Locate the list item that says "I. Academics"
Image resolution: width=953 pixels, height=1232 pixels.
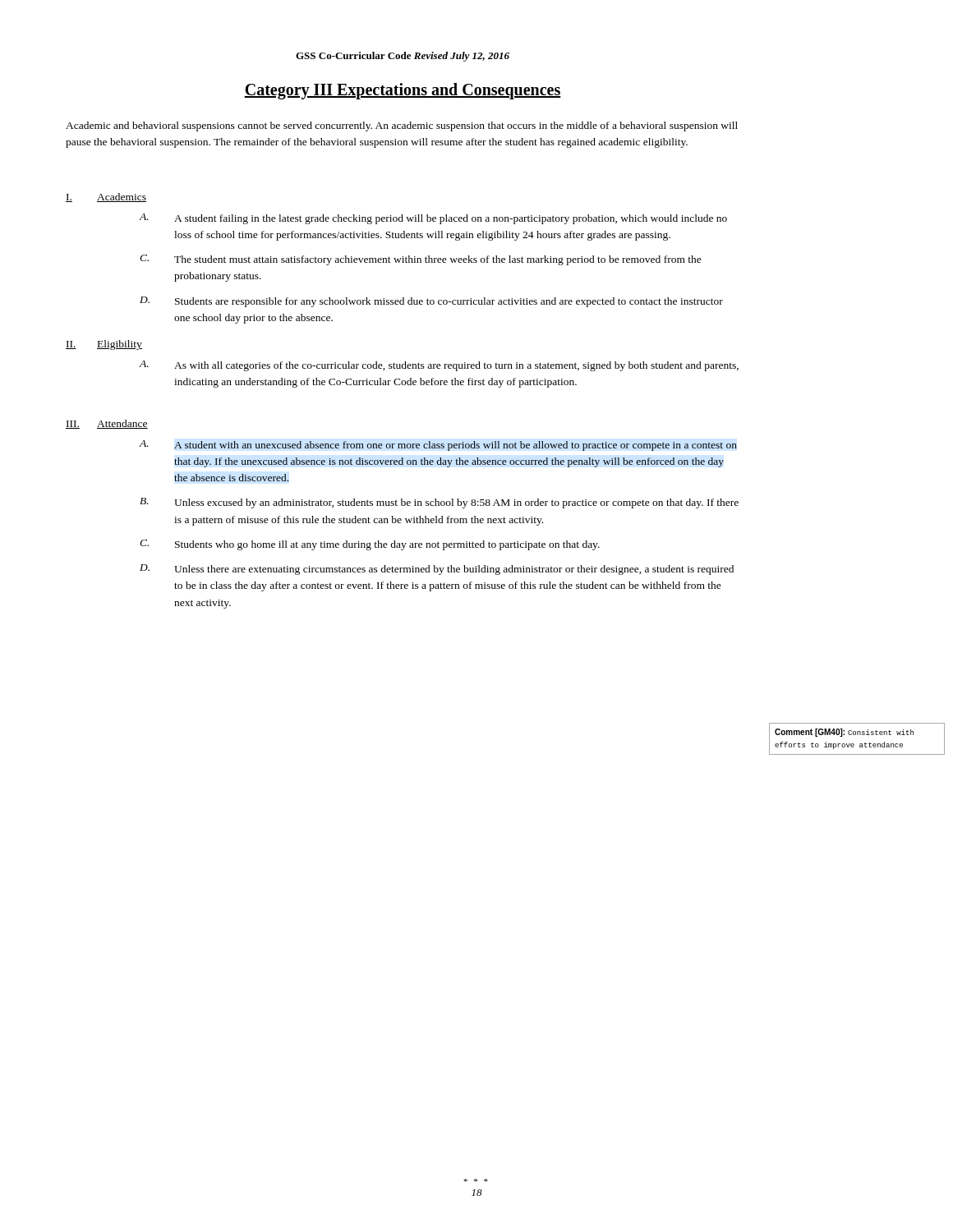(x=106, y=197)
